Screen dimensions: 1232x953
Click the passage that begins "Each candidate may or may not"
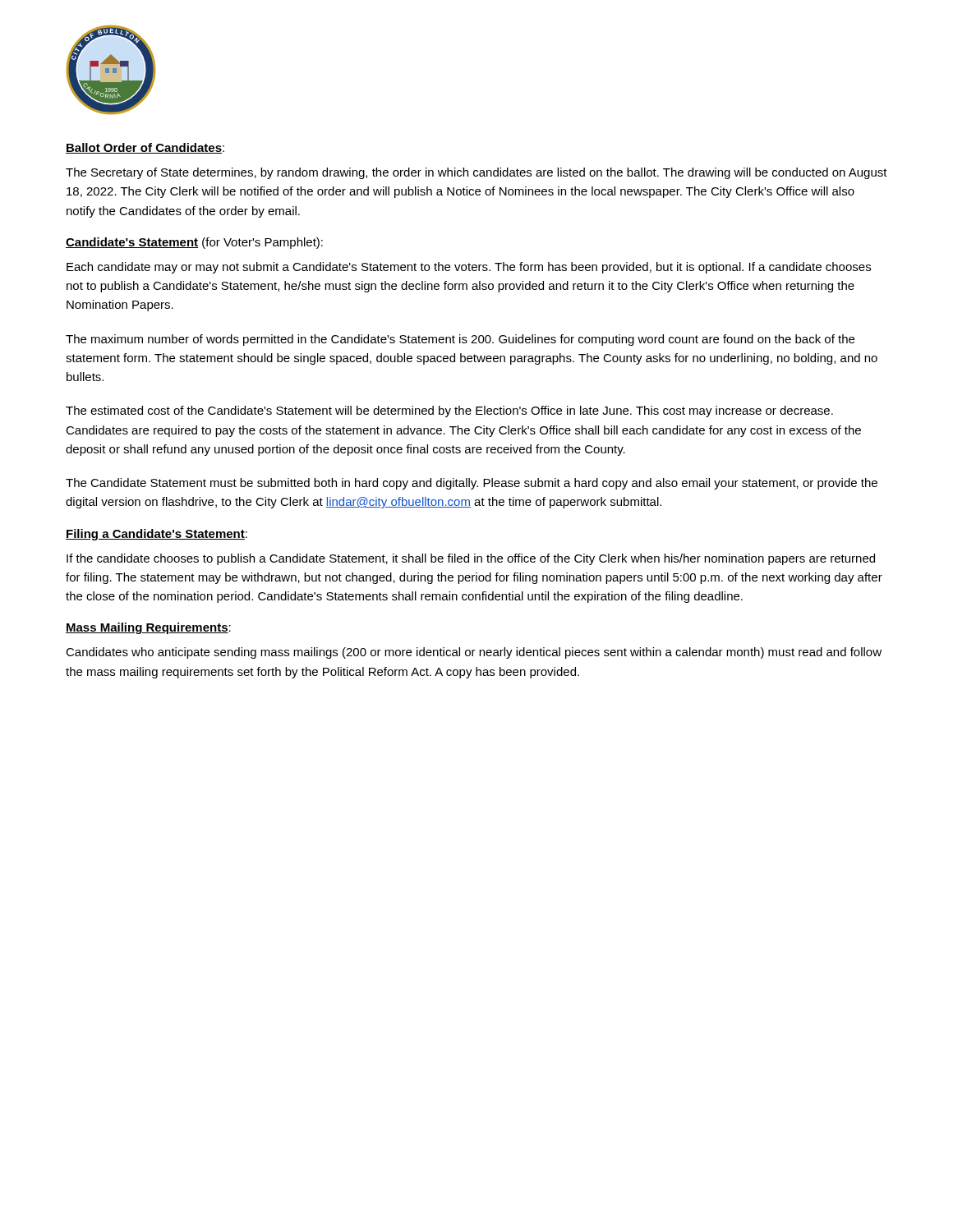click(x=469, y=285)
